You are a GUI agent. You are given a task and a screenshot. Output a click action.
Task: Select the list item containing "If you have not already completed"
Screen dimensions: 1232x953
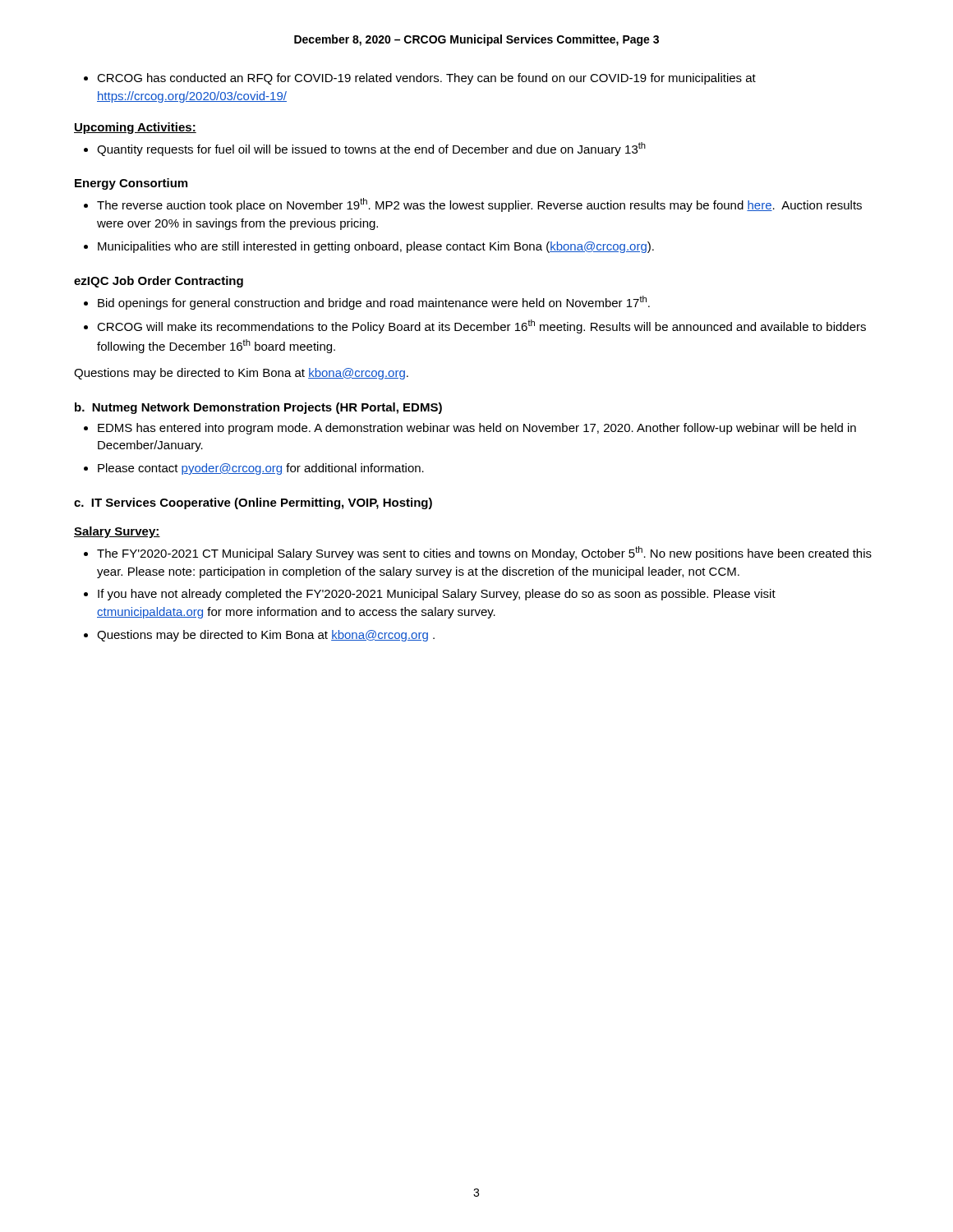click(x=436, y=603)
